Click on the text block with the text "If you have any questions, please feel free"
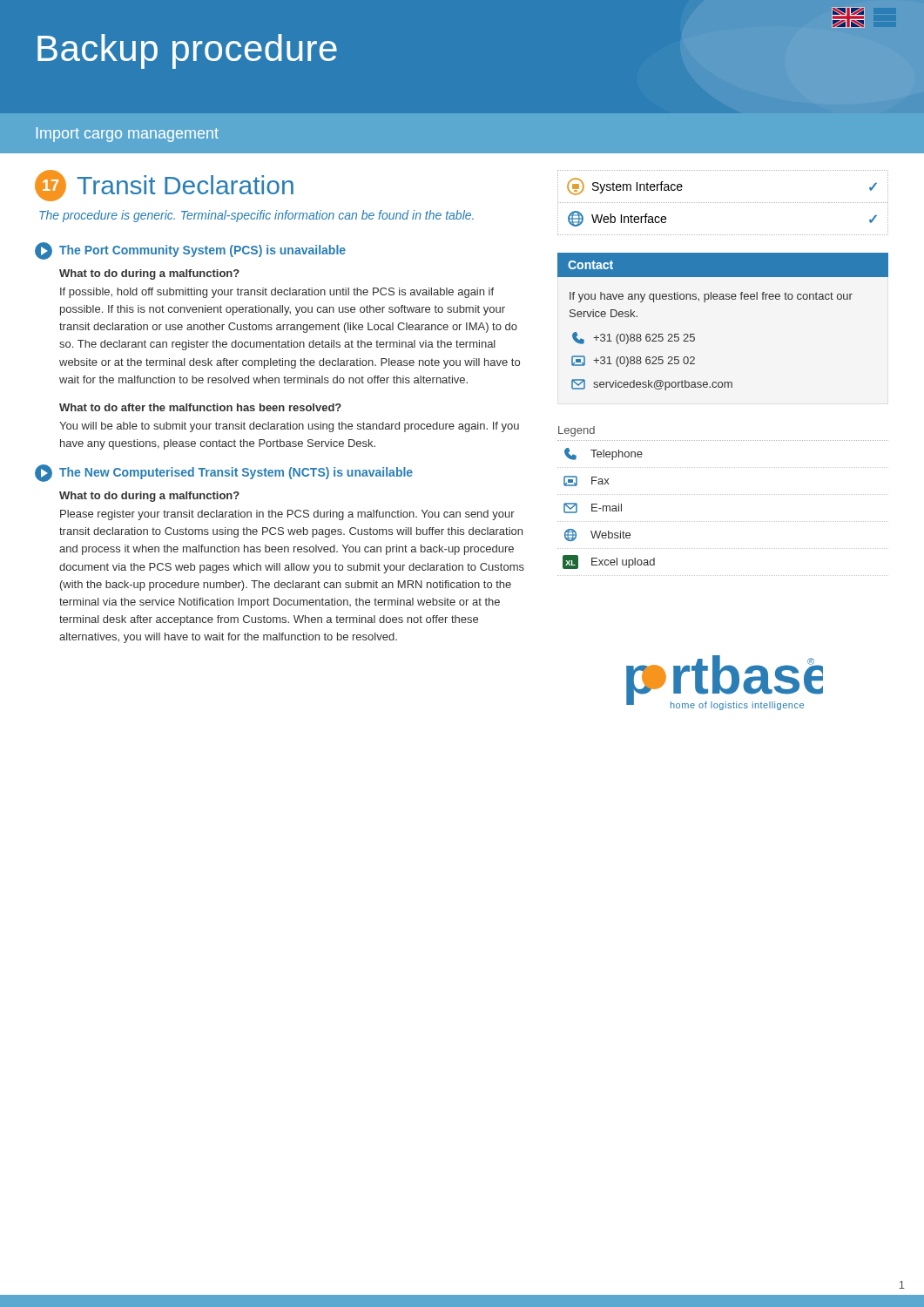The image size is (924, 1307). [711, 305]
